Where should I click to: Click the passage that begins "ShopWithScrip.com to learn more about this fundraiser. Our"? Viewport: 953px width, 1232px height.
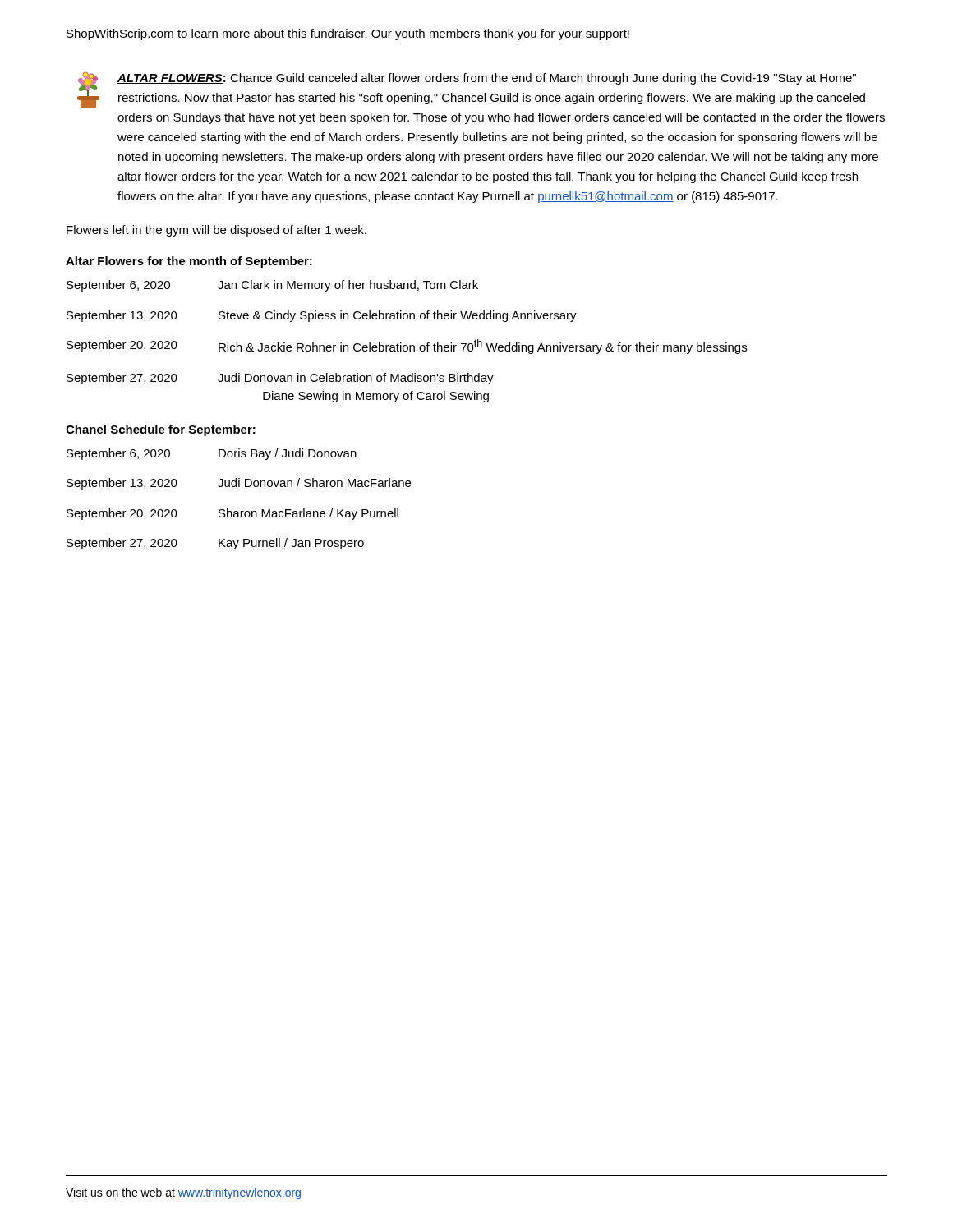[348, 33]
